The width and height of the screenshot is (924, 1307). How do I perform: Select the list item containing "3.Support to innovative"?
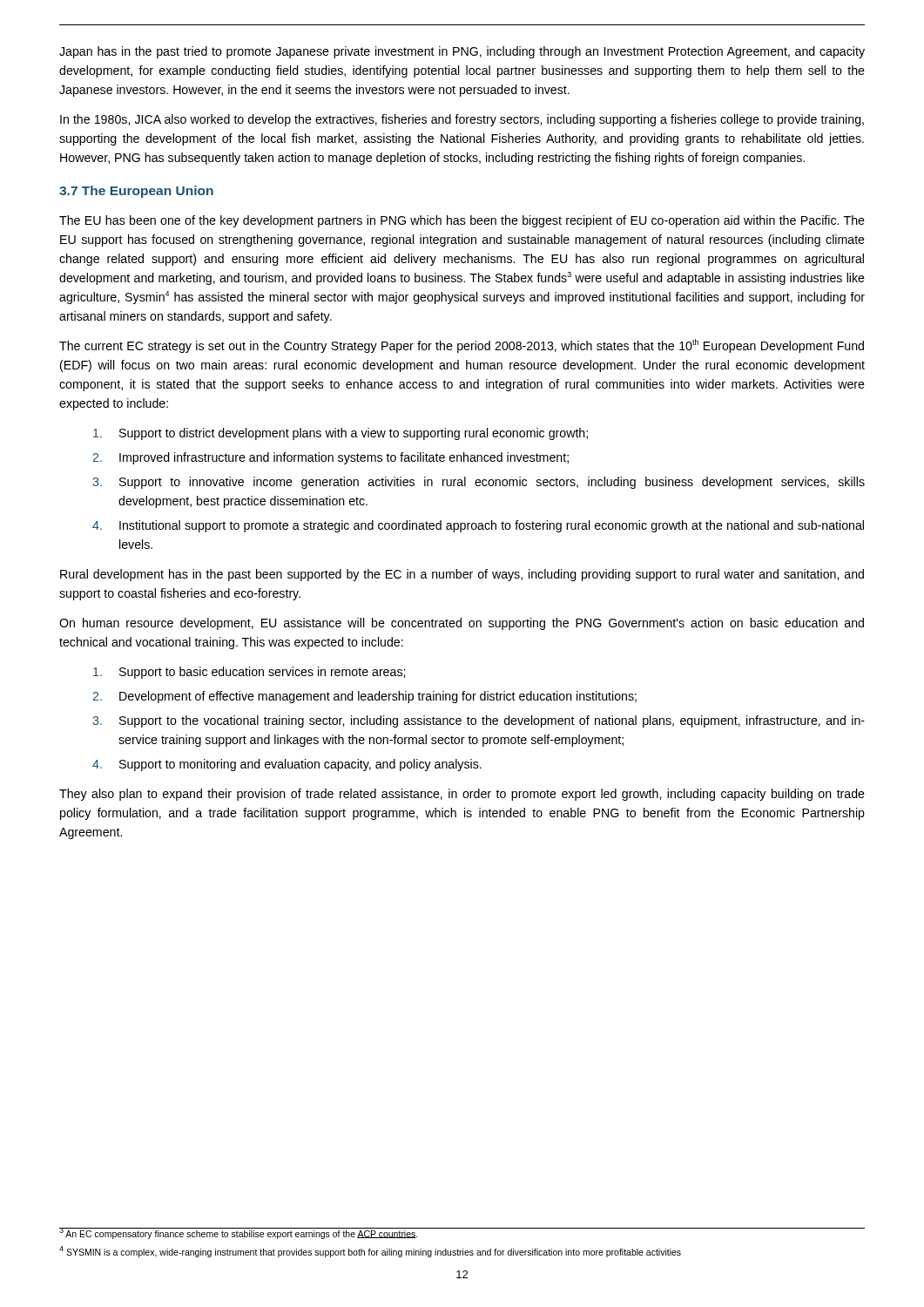pos(479,491)
